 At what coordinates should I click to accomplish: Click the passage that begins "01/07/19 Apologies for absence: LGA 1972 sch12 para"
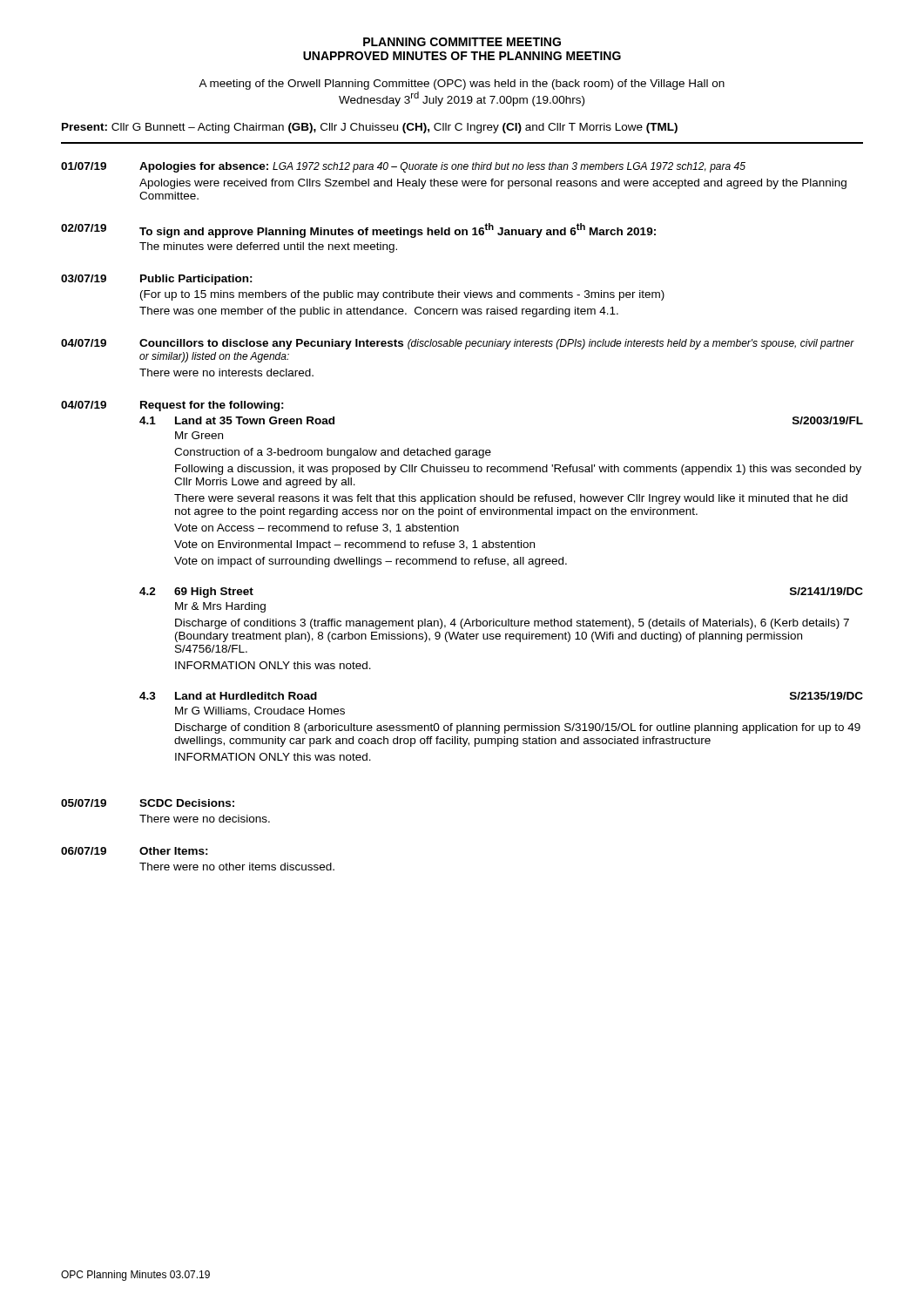click(462, 182)
